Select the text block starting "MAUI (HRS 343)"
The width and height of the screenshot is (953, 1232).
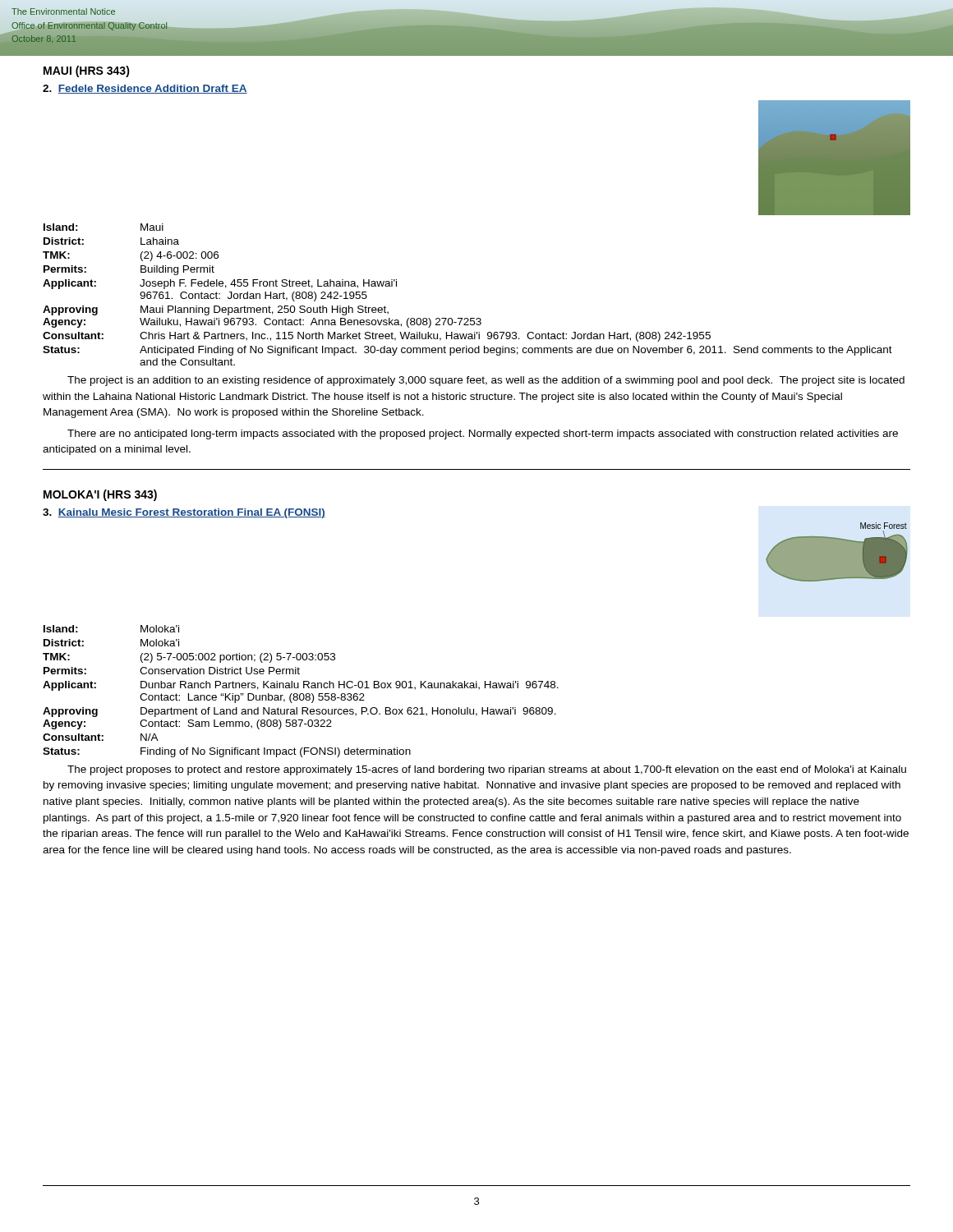click(86, 71)
